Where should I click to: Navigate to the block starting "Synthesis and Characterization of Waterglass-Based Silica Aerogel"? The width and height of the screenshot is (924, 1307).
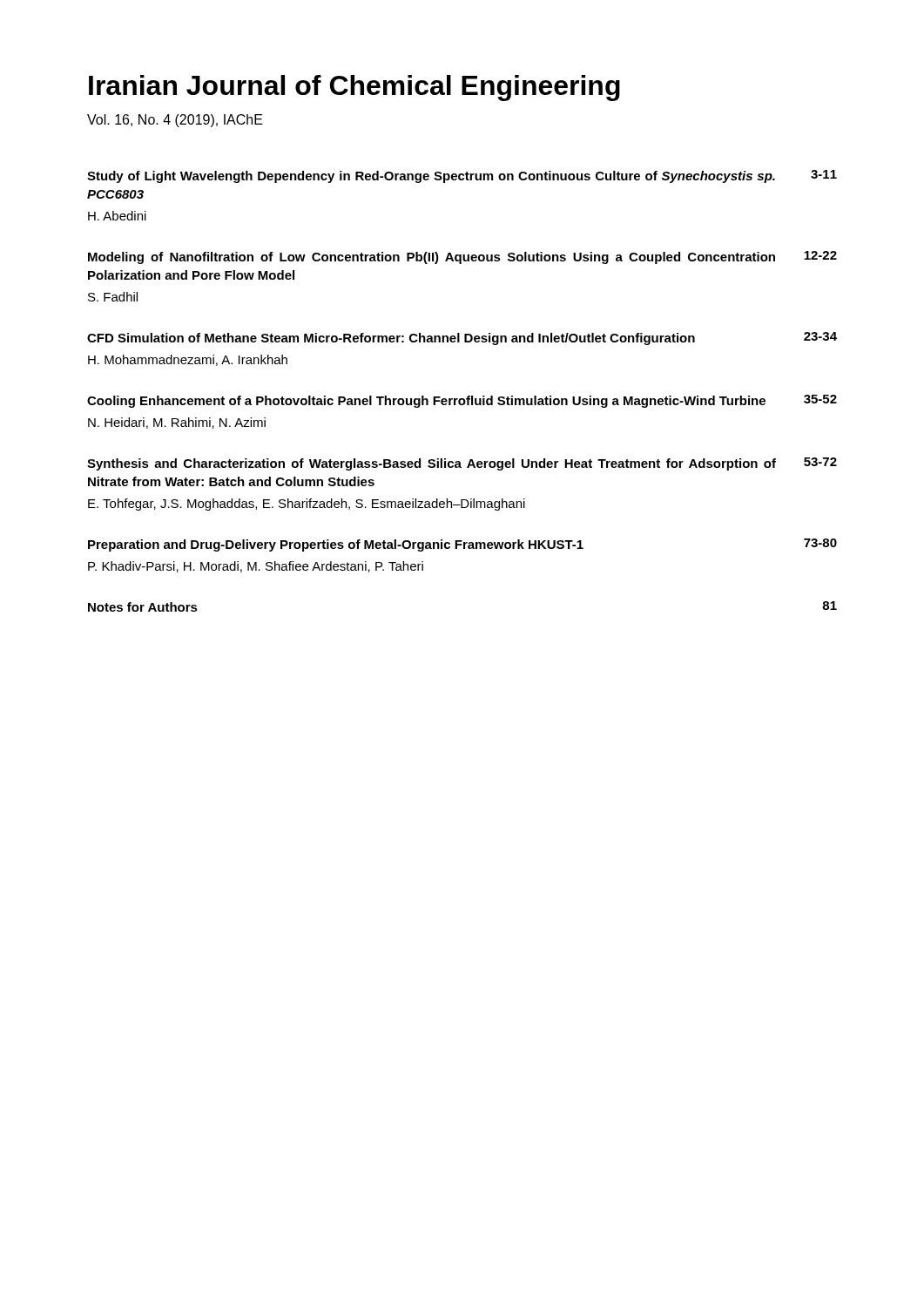[462, 464]
